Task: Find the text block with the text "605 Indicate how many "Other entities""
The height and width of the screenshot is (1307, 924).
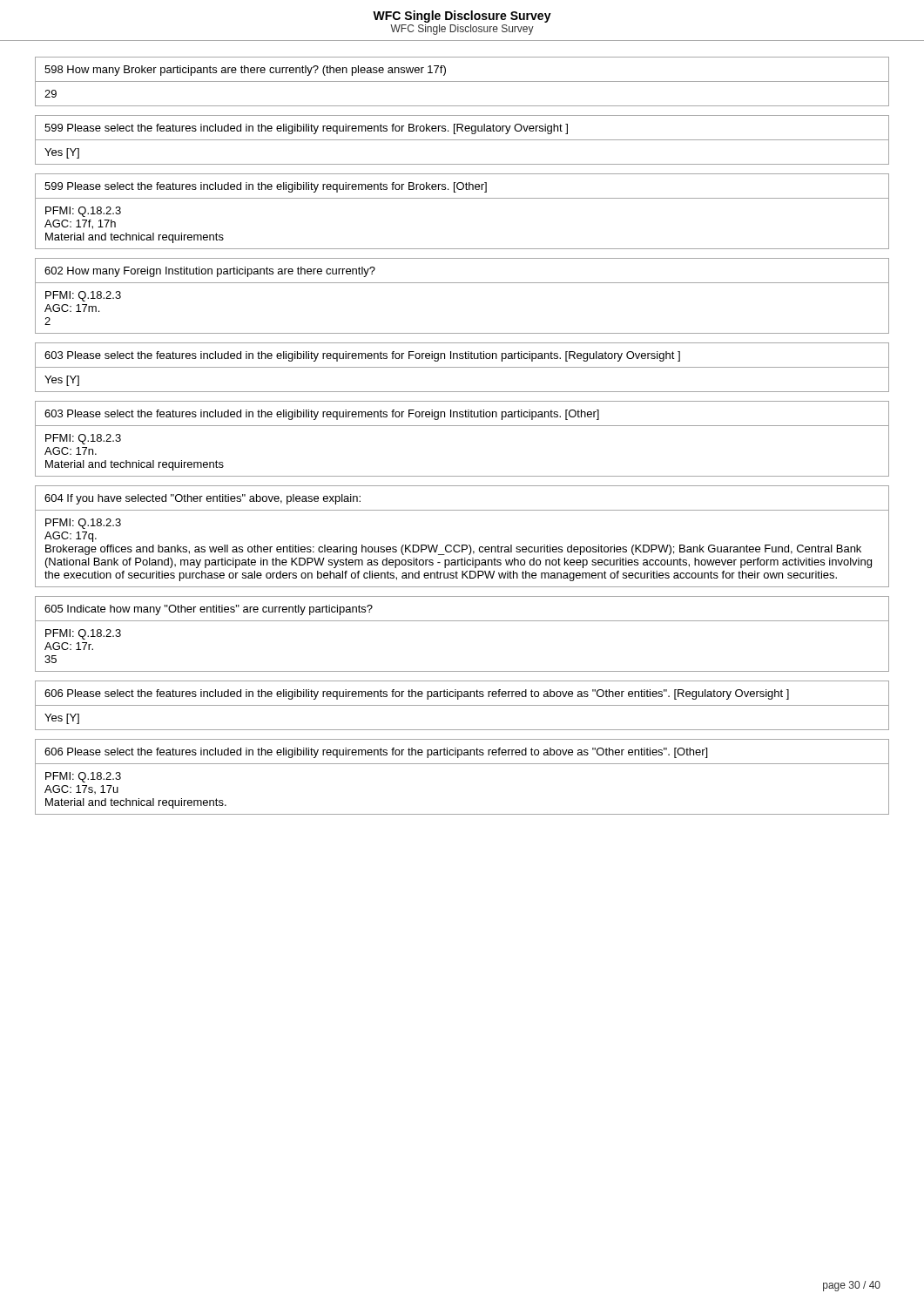Action: pyautogui.click(x=209, y=609)
